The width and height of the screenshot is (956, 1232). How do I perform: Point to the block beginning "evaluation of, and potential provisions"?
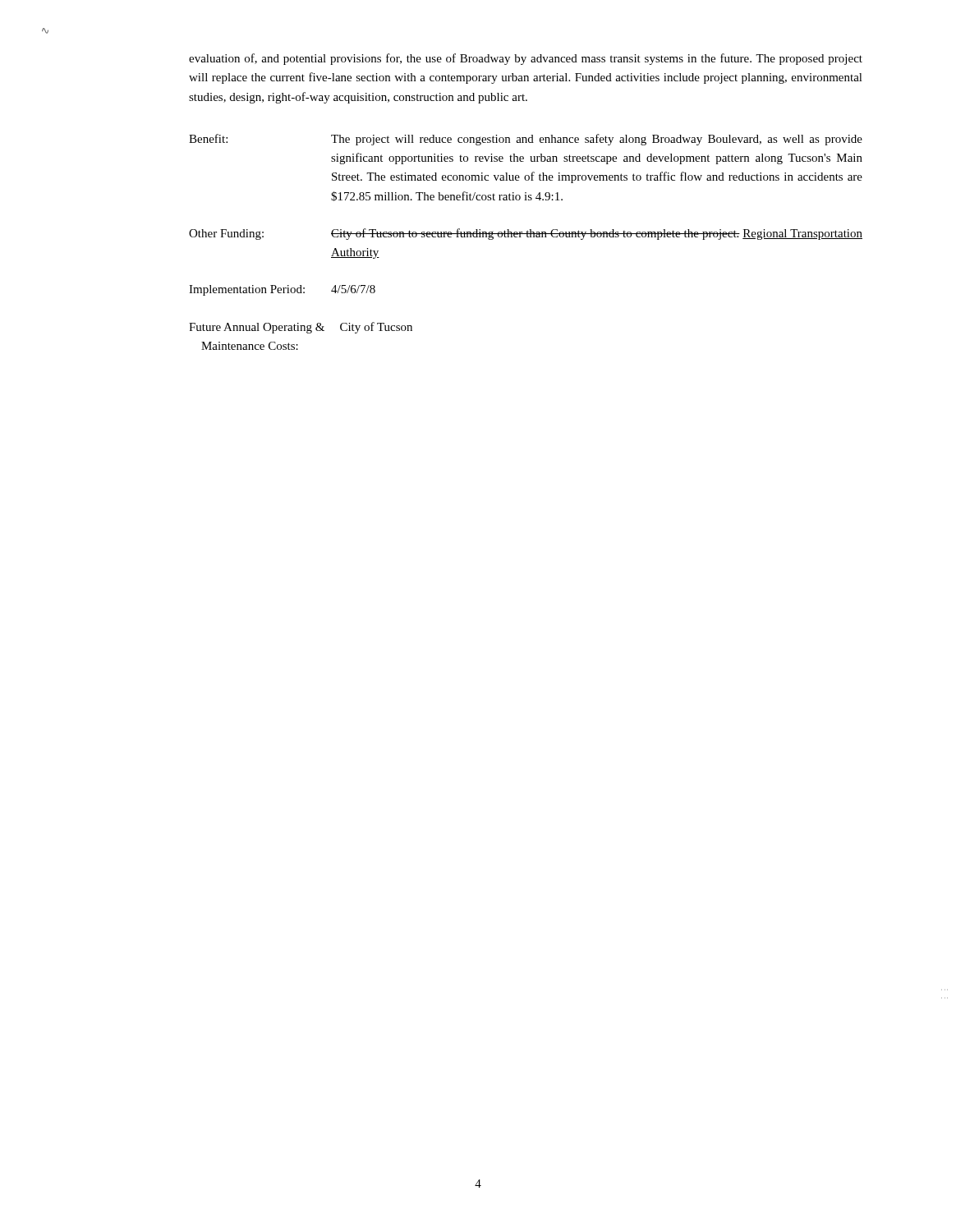pyautogui.click(x=526, y=77)
